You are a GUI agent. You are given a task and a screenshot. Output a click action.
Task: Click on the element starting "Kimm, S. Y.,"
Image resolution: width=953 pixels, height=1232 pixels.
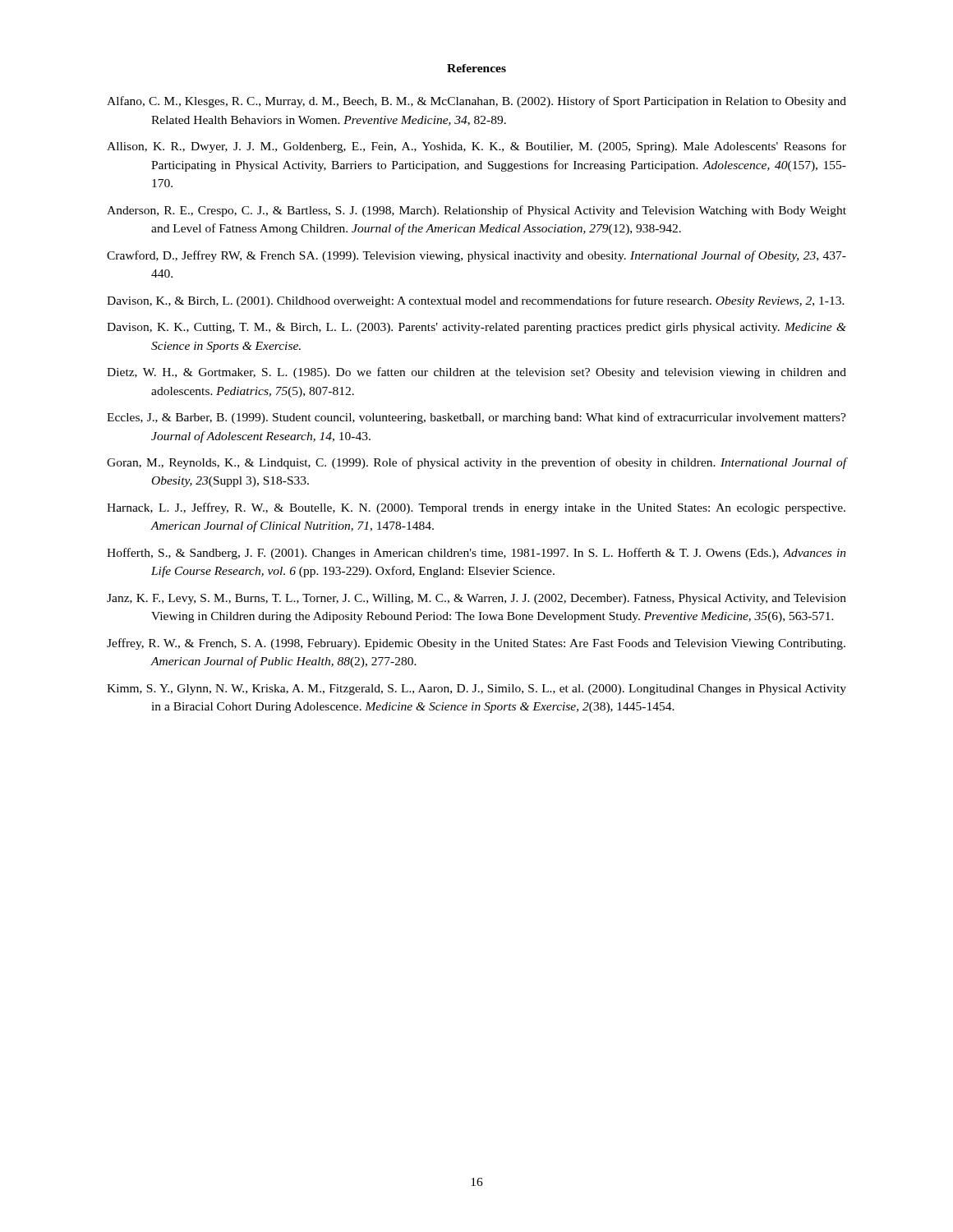[x=476, y=697]
